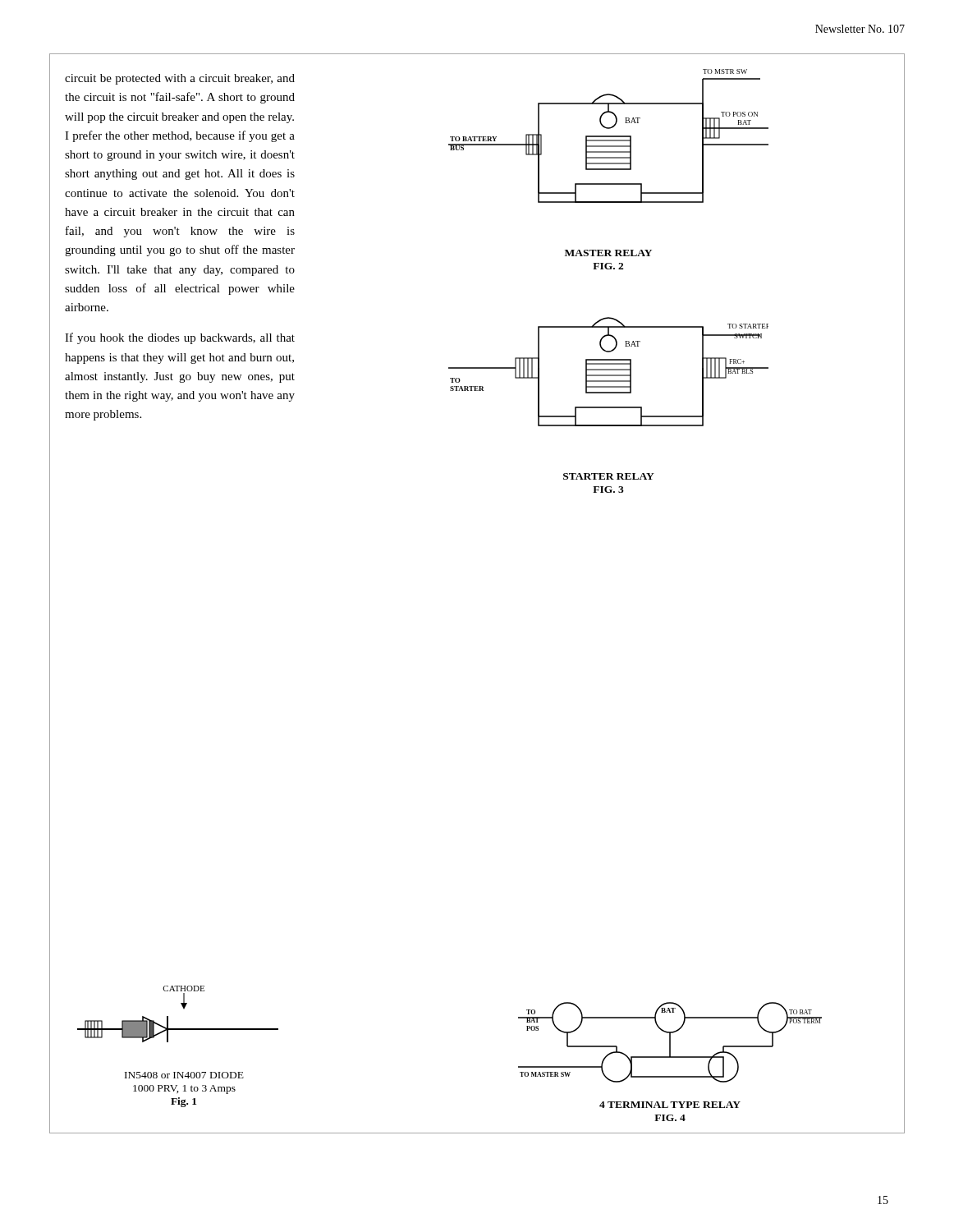Click on the text block containing "circuit be protected with a circuit"

(180, 247)
